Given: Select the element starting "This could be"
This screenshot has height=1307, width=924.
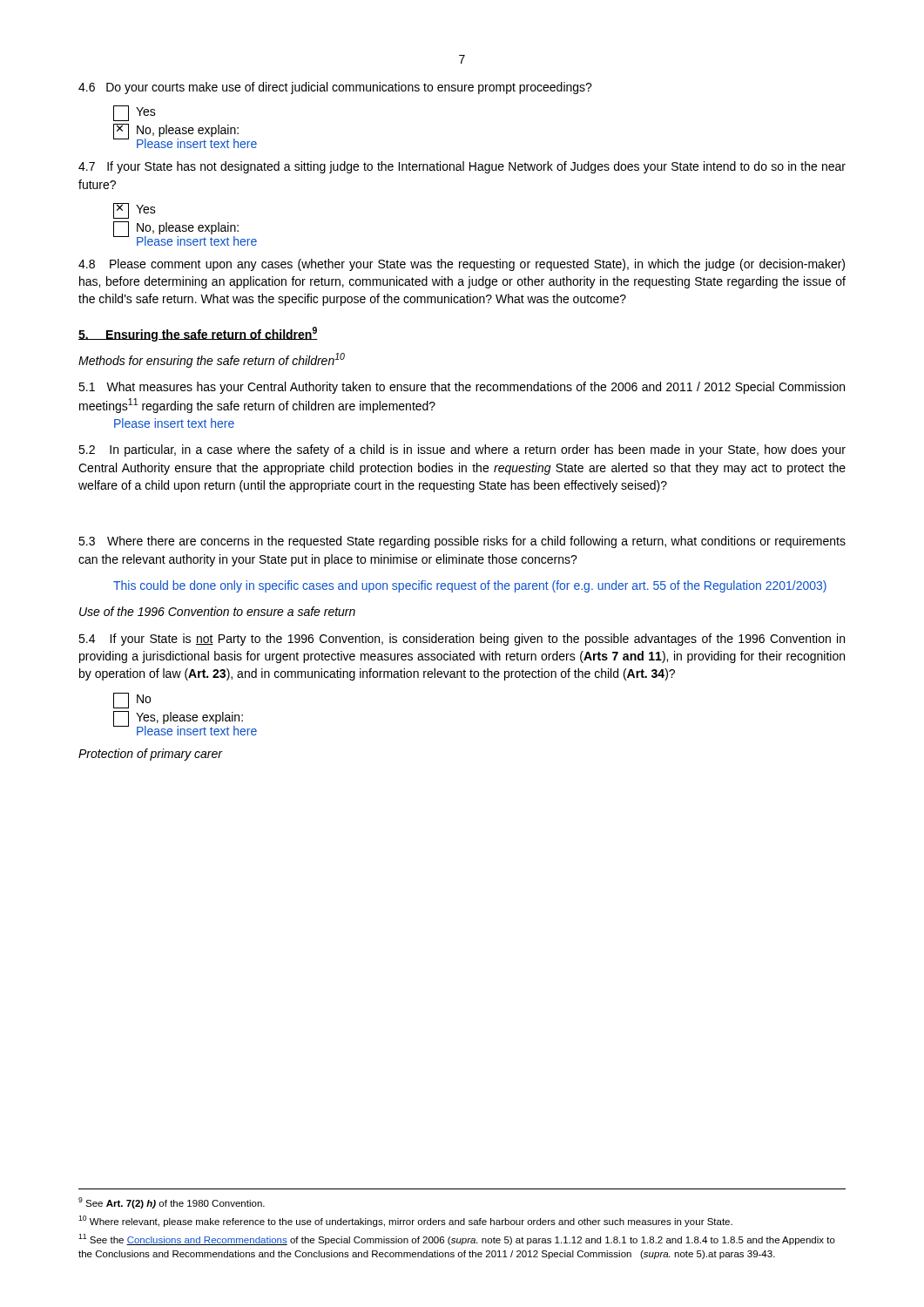Looking at the screenshot, I should 479,586.
